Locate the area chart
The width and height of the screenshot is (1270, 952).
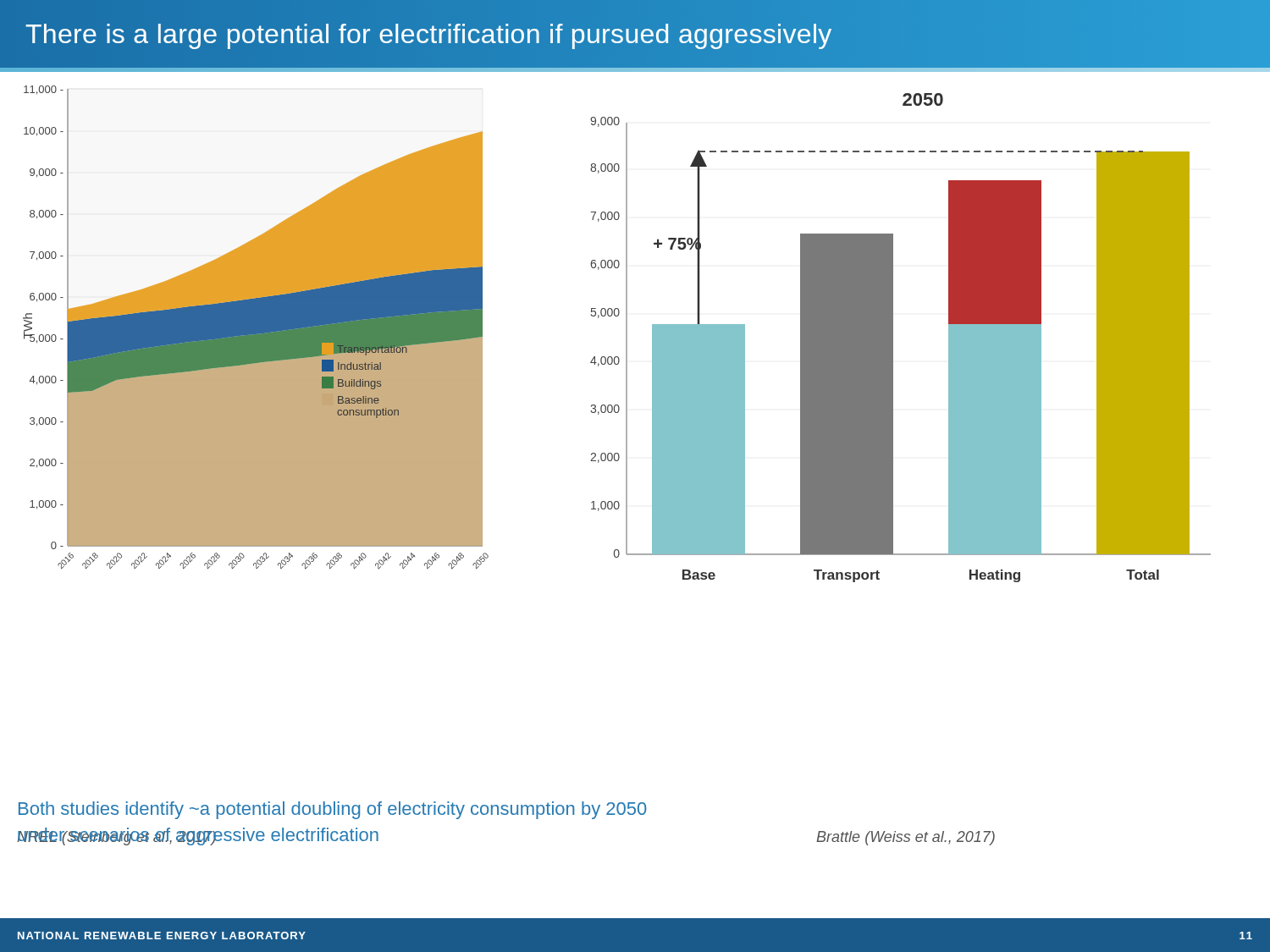(279, 440)
